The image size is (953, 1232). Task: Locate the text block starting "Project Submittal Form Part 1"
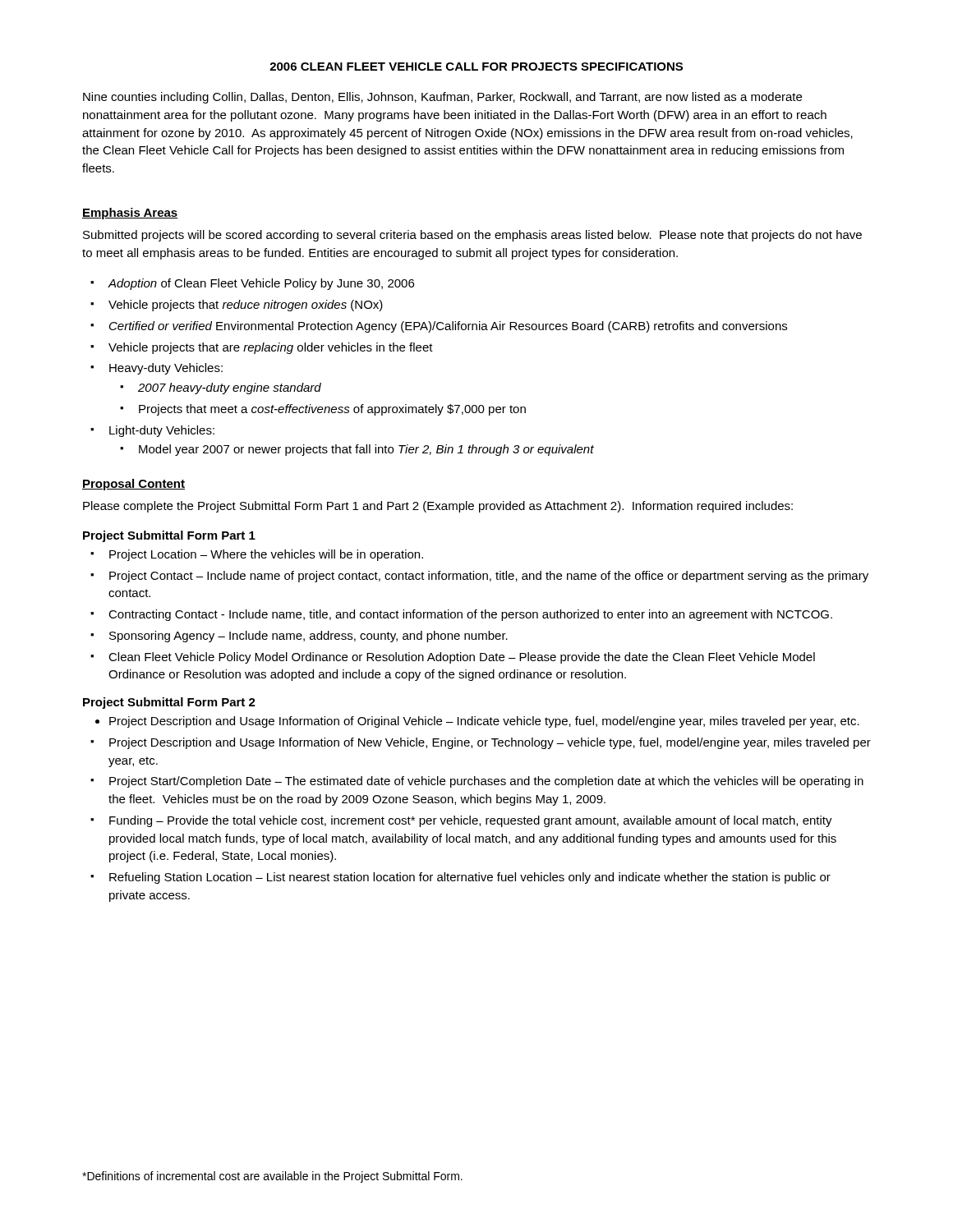pyautogui.click(x=169, y=535)
